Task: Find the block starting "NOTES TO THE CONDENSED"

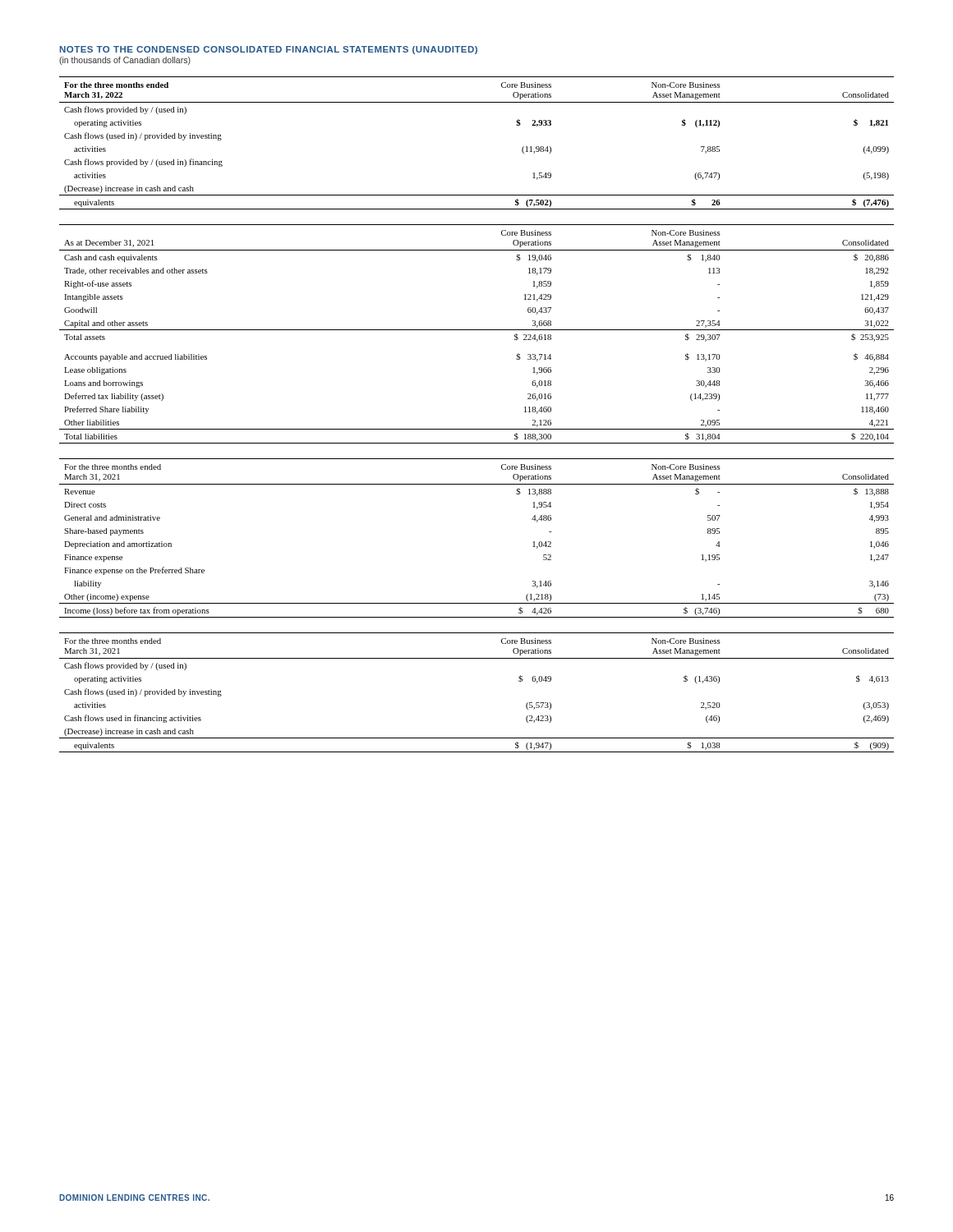Action: [x=476, y=55]
